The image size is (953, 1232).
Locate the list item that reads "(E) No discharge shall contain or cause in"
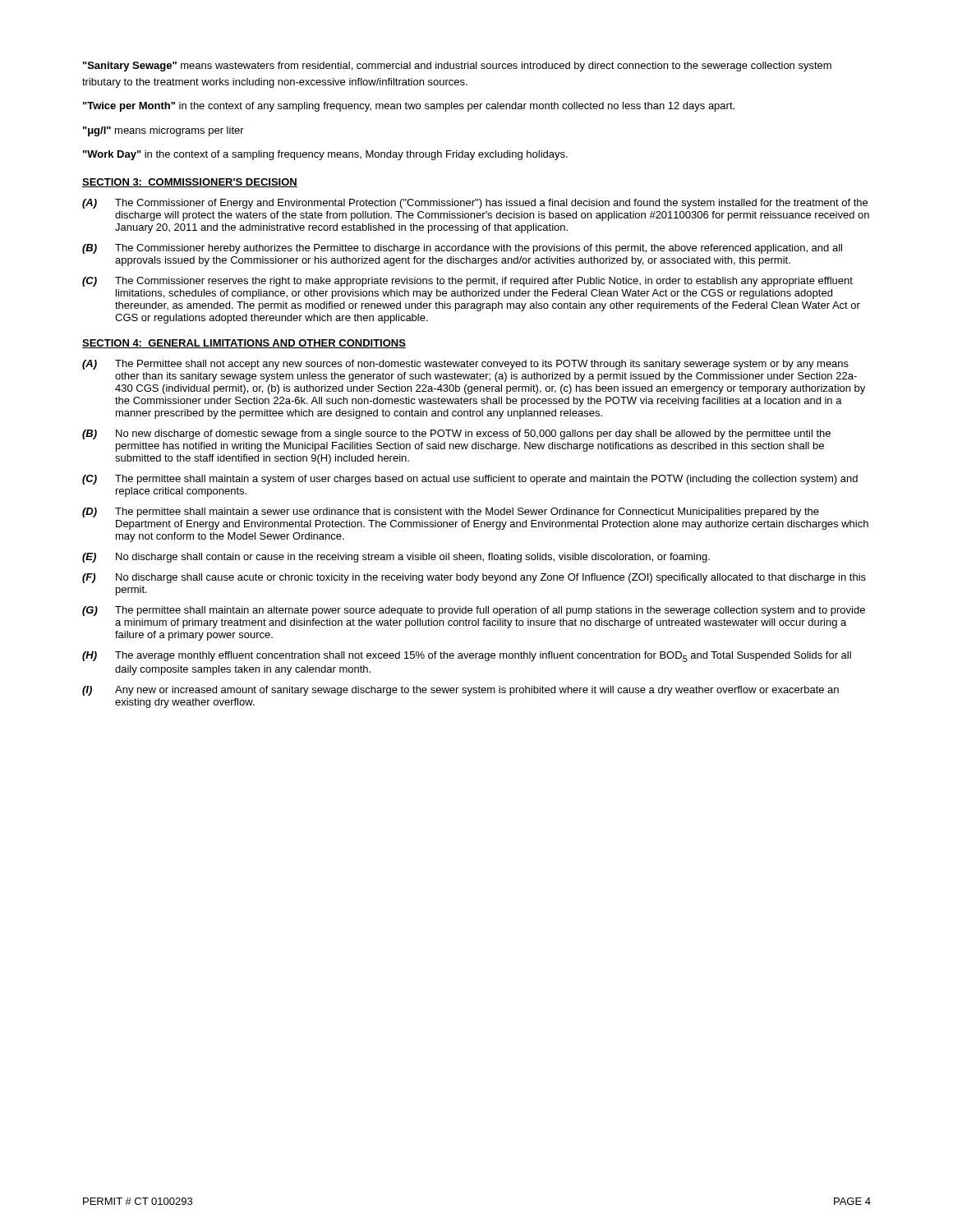point(476,556)
